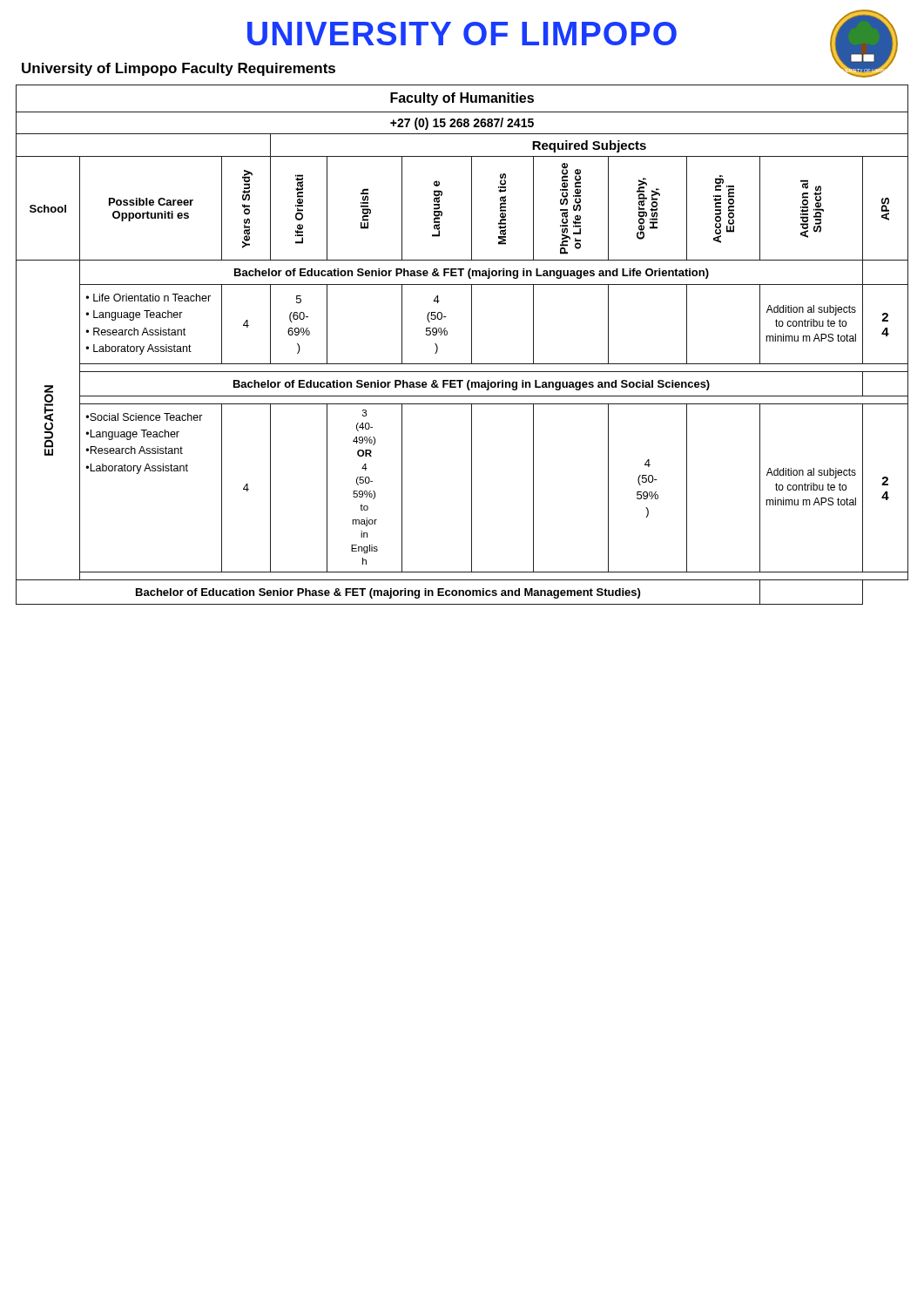Click the section header
Image resolution: width=924 pixels, height=1307 pixels.
point(178,68)
